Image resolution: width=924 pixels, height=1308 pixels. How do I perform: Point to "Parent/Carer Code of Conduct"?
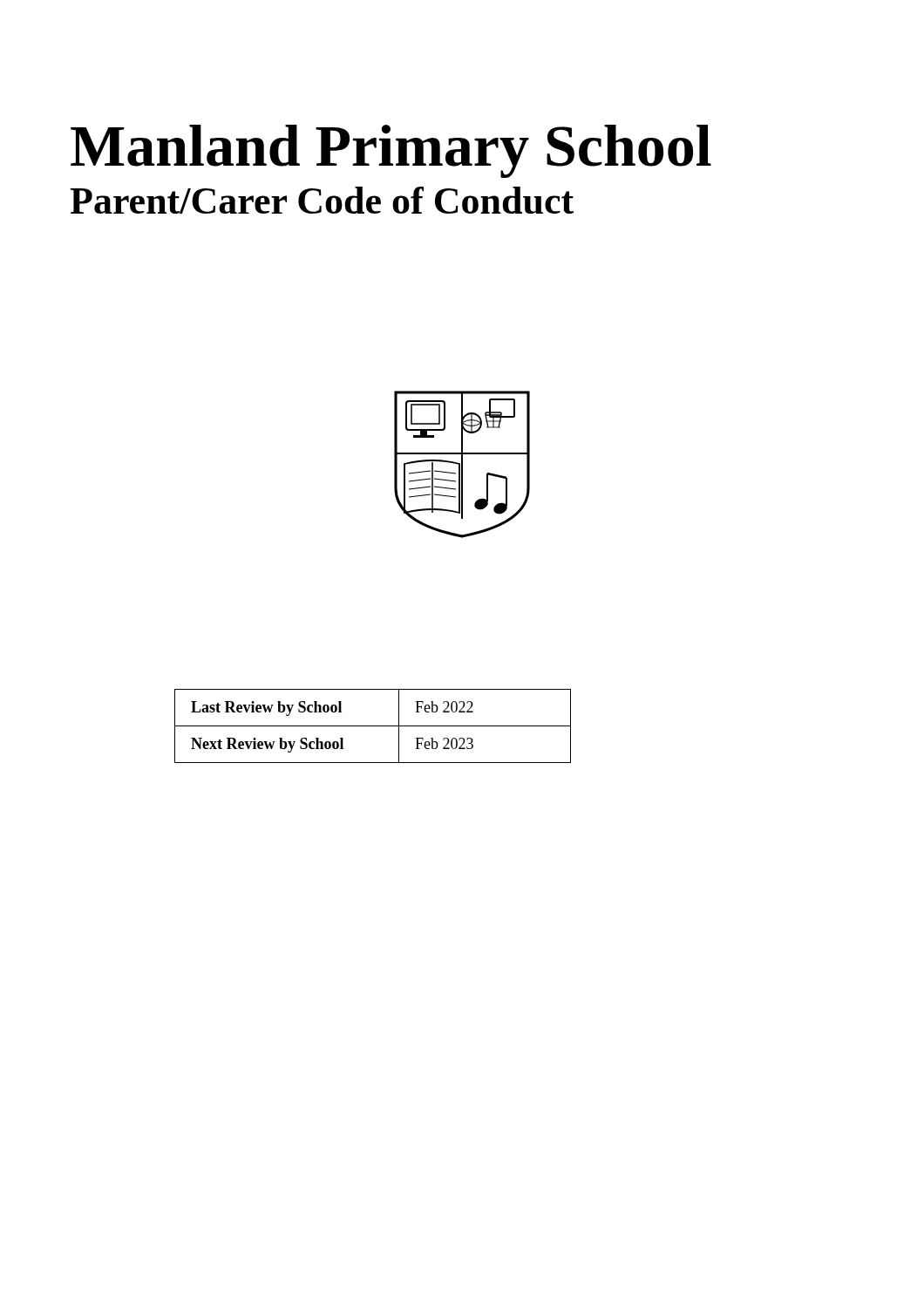322,201
